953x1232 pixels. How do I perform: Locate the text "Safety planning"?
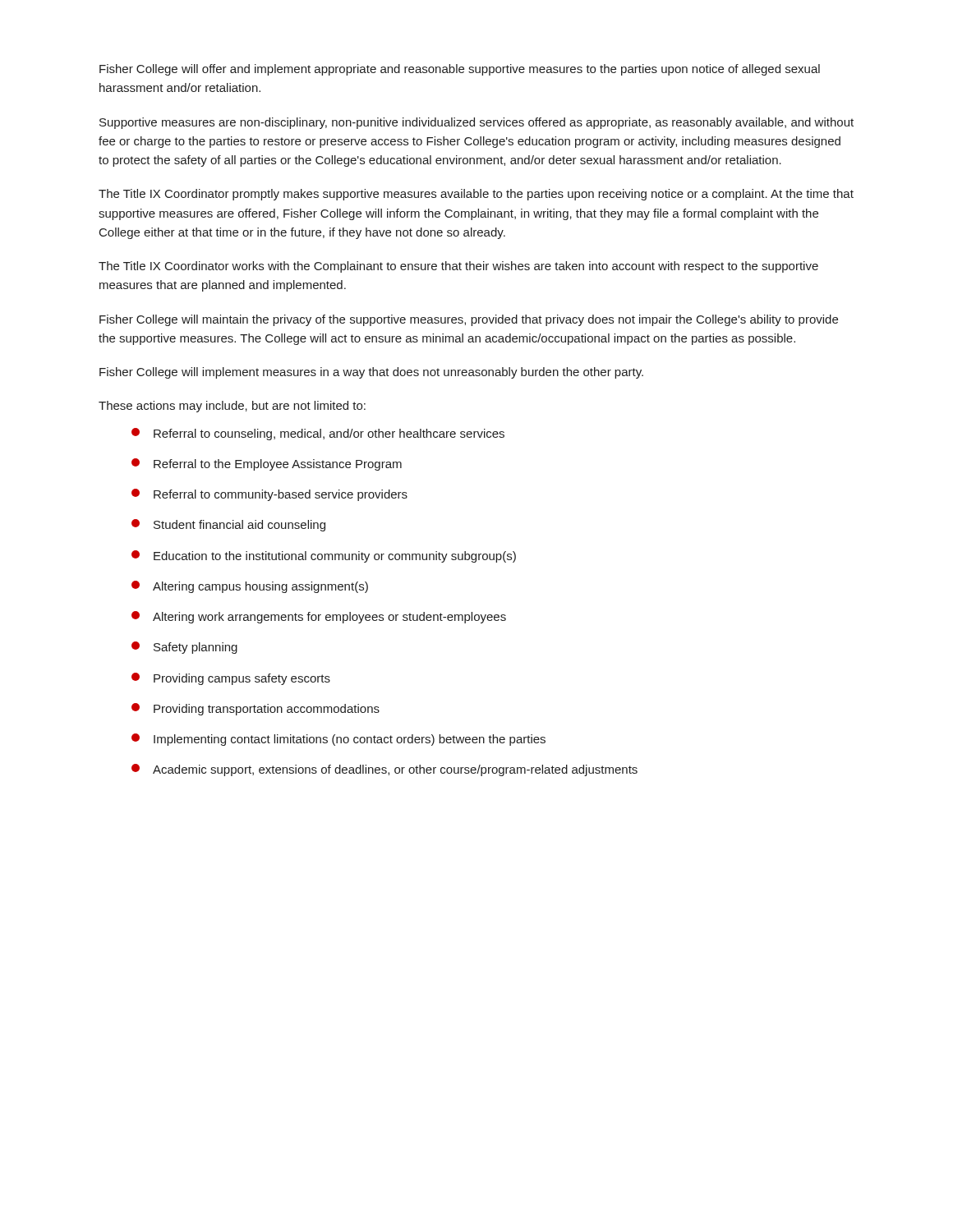[x=185, y=647]
